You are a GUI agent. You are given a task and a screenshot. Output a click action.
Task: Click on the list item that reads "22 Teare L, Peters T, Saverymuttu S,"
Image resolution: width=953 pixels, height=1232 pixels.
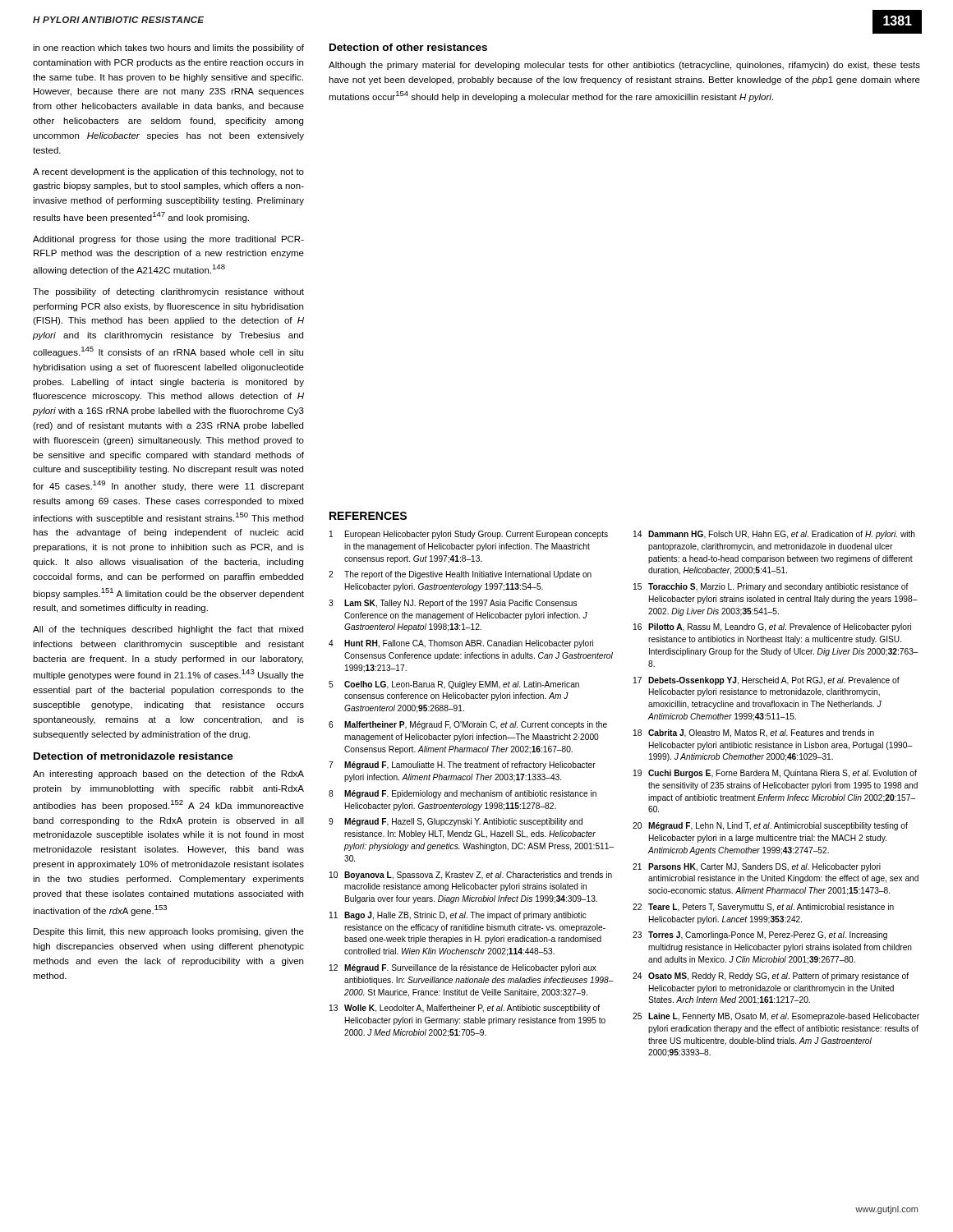[776, 914]
